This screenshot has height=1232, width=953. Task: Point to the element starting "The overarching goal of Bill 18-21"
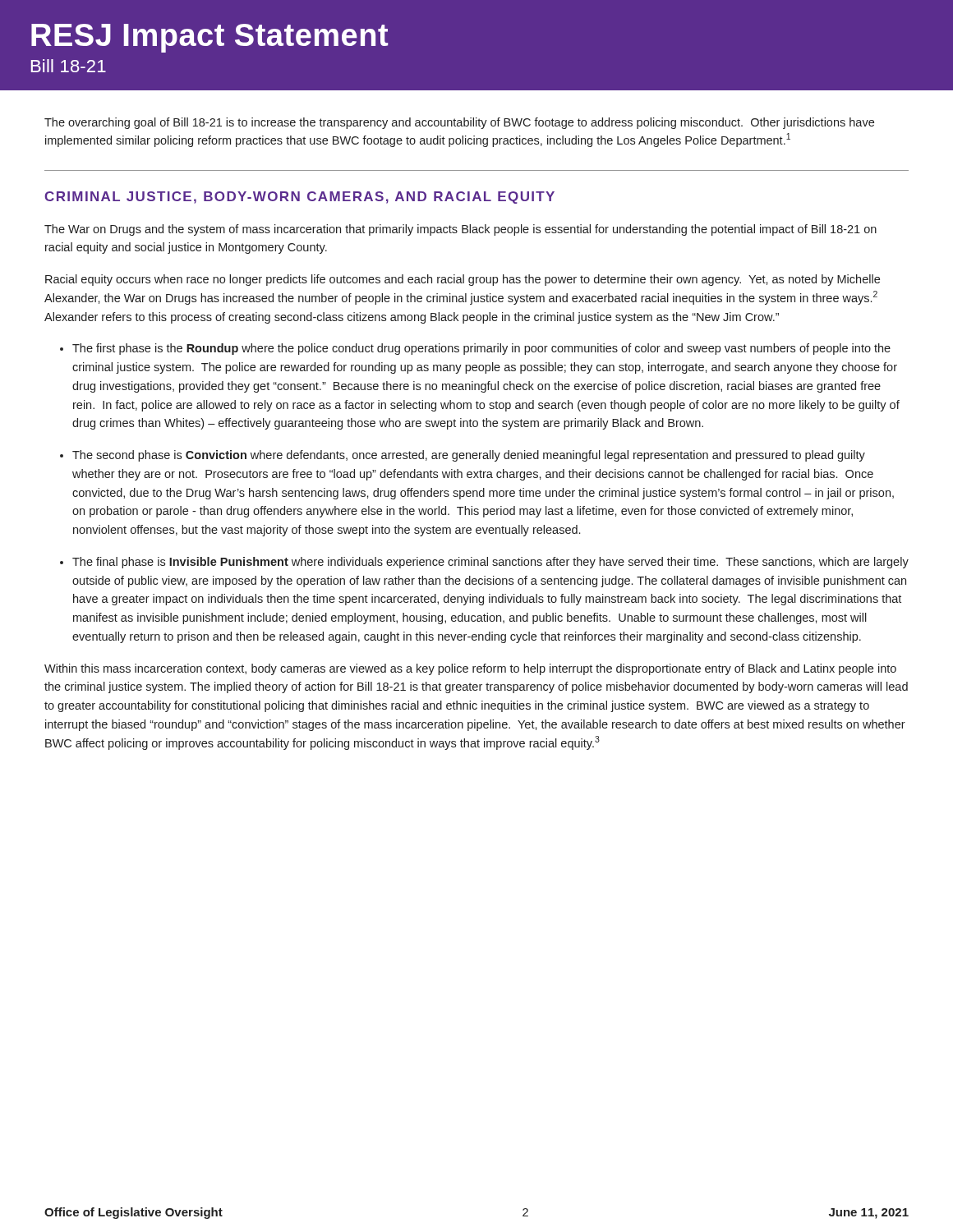click(x=460, y=131)
